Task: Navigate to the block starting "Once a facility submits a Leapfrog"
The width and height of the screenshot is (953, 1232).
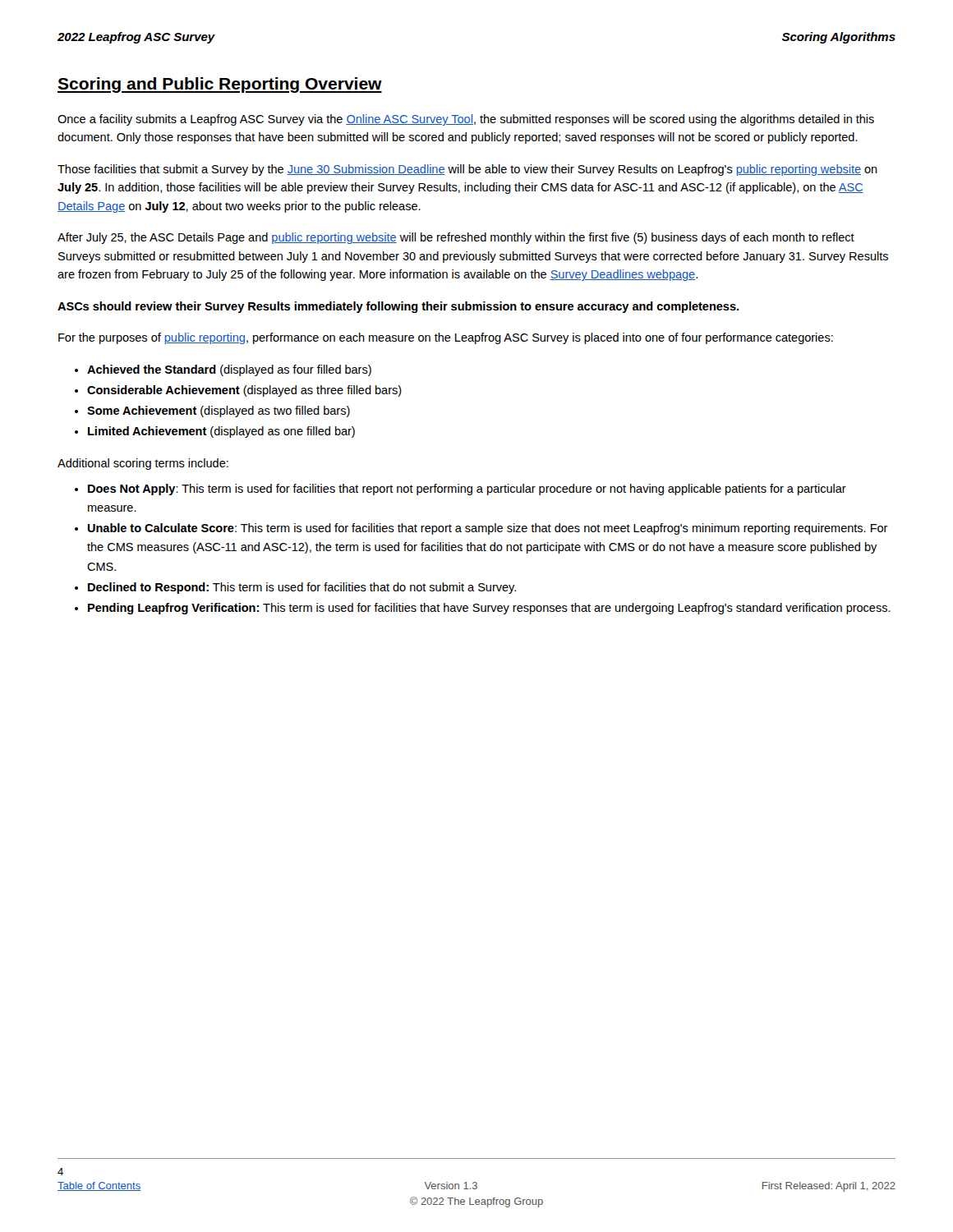Action: point(466,128)
